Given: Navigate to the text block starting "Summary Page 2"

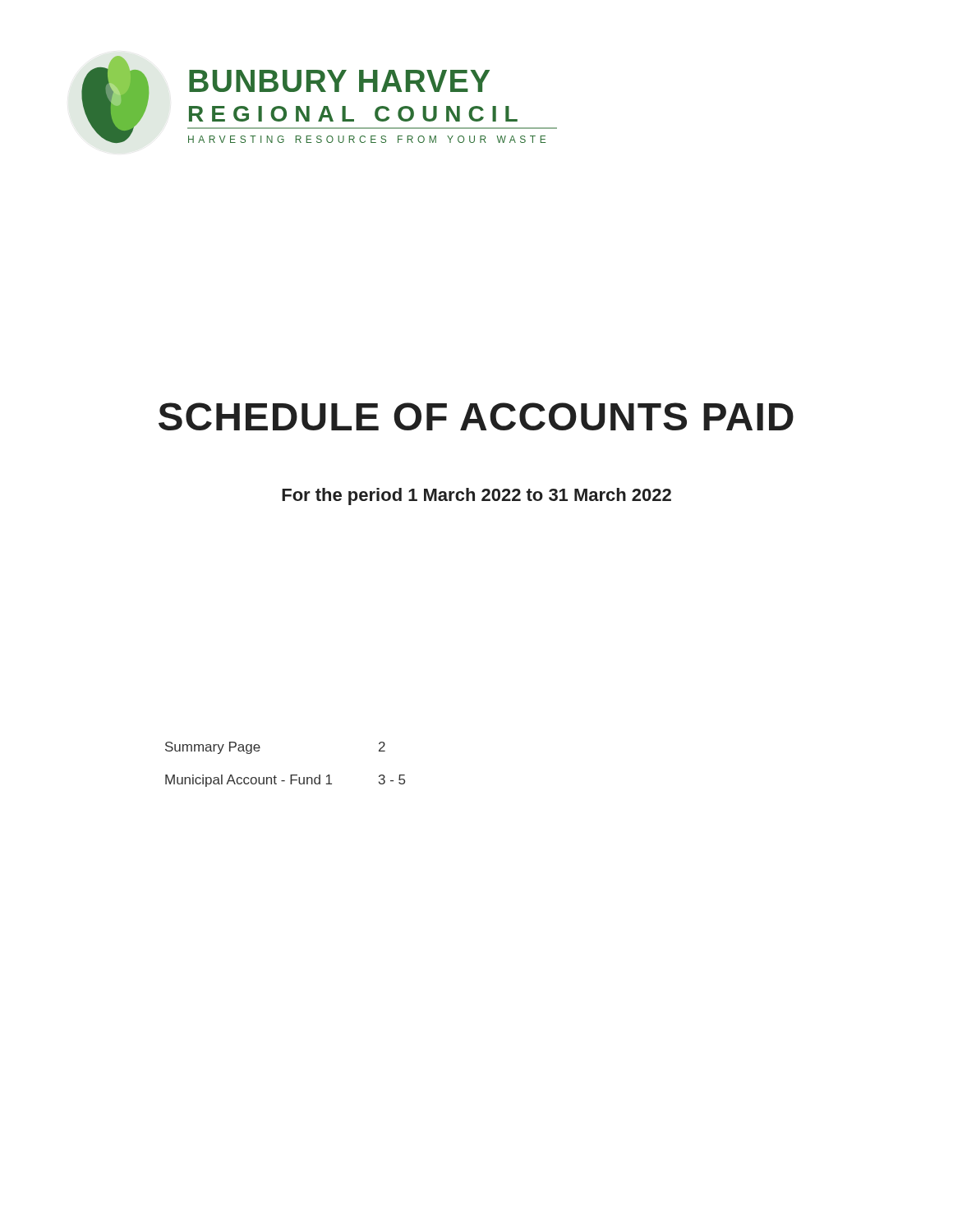Looking at the screenshot, I should 214,748.
